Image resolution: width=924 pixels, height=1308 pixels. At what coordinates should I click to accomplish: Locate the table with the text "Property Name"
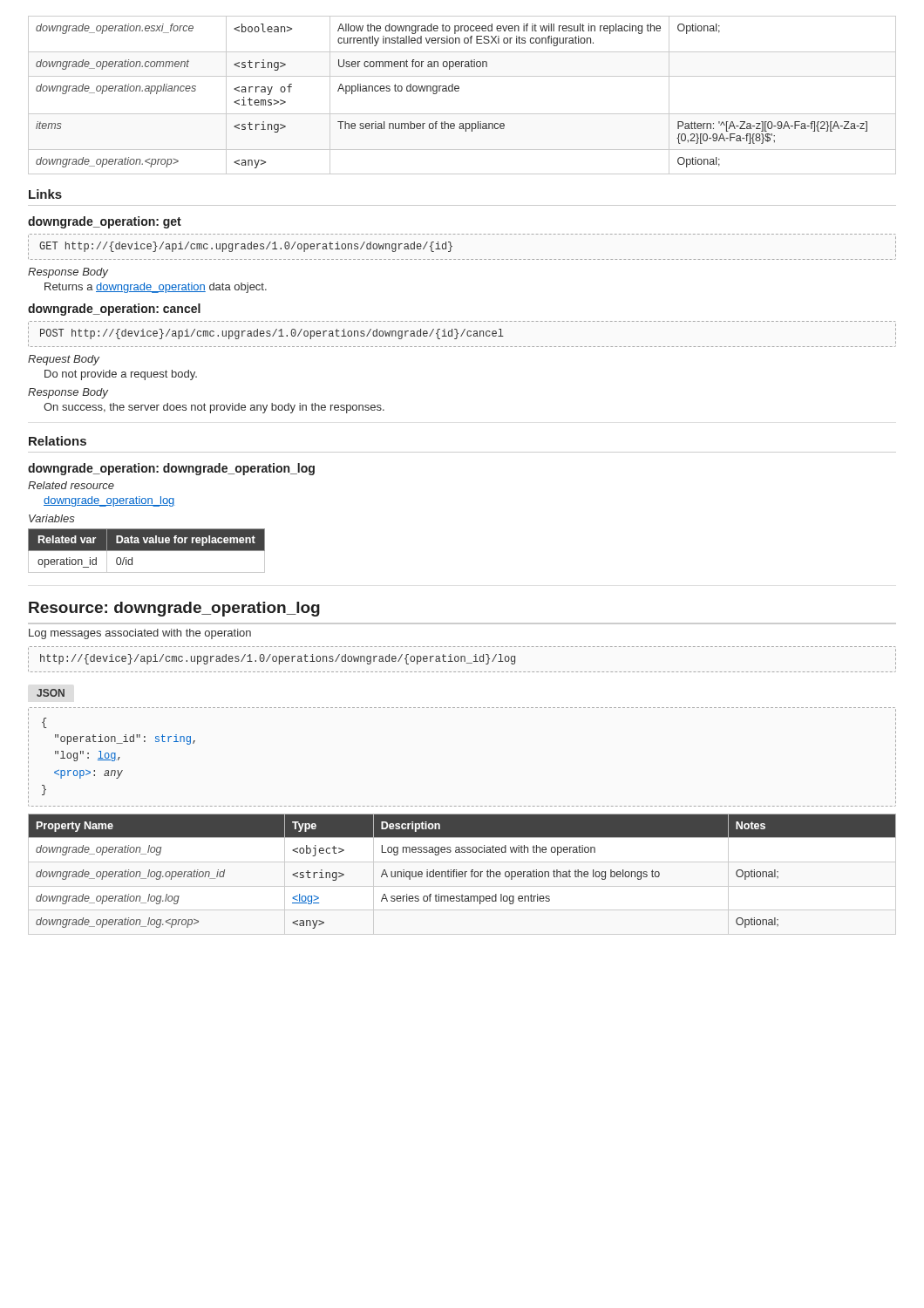point(462,874)
